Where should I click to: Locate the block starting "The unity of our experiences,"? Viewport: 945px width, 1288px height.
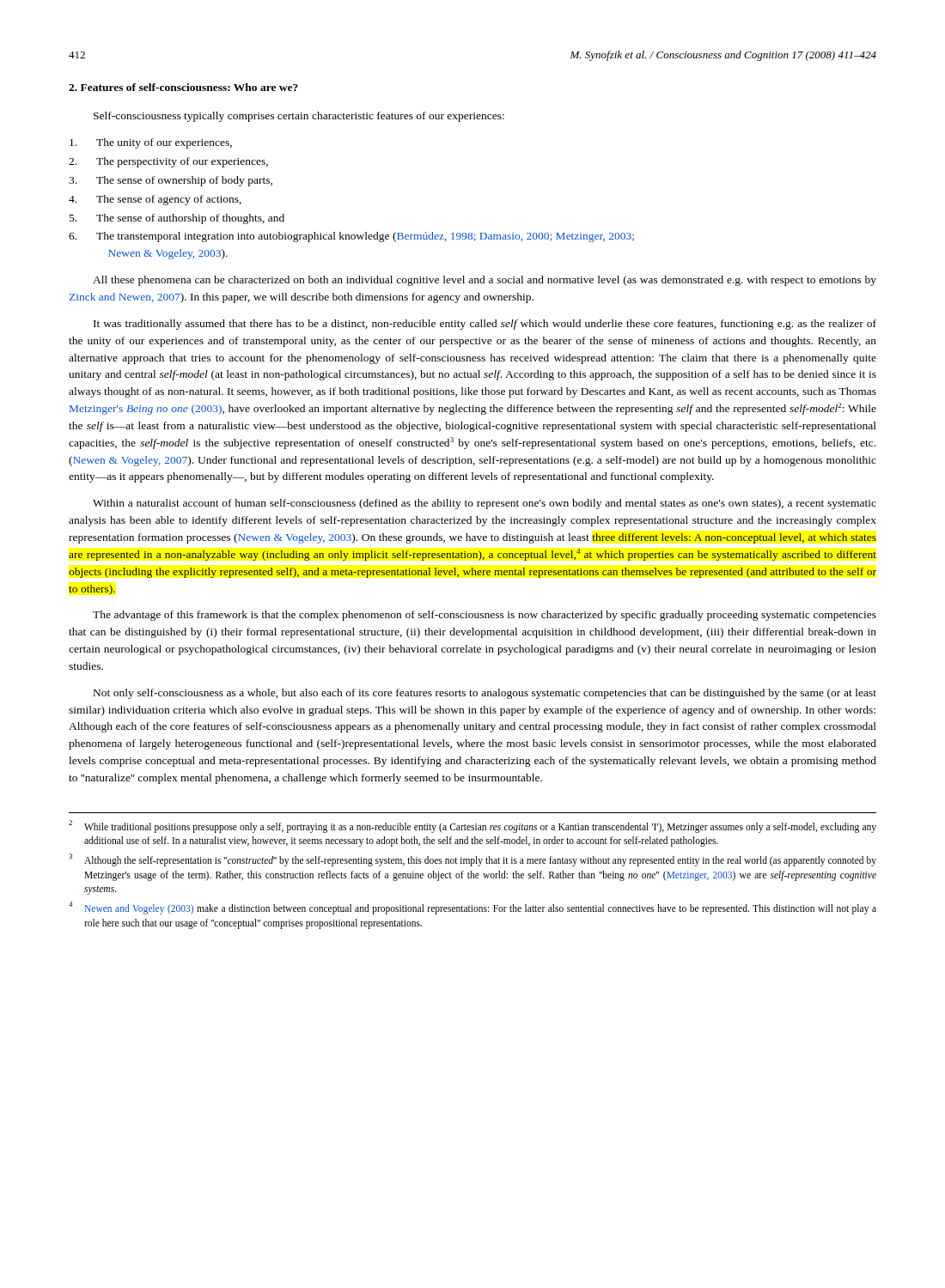click(x=151, y=143)
